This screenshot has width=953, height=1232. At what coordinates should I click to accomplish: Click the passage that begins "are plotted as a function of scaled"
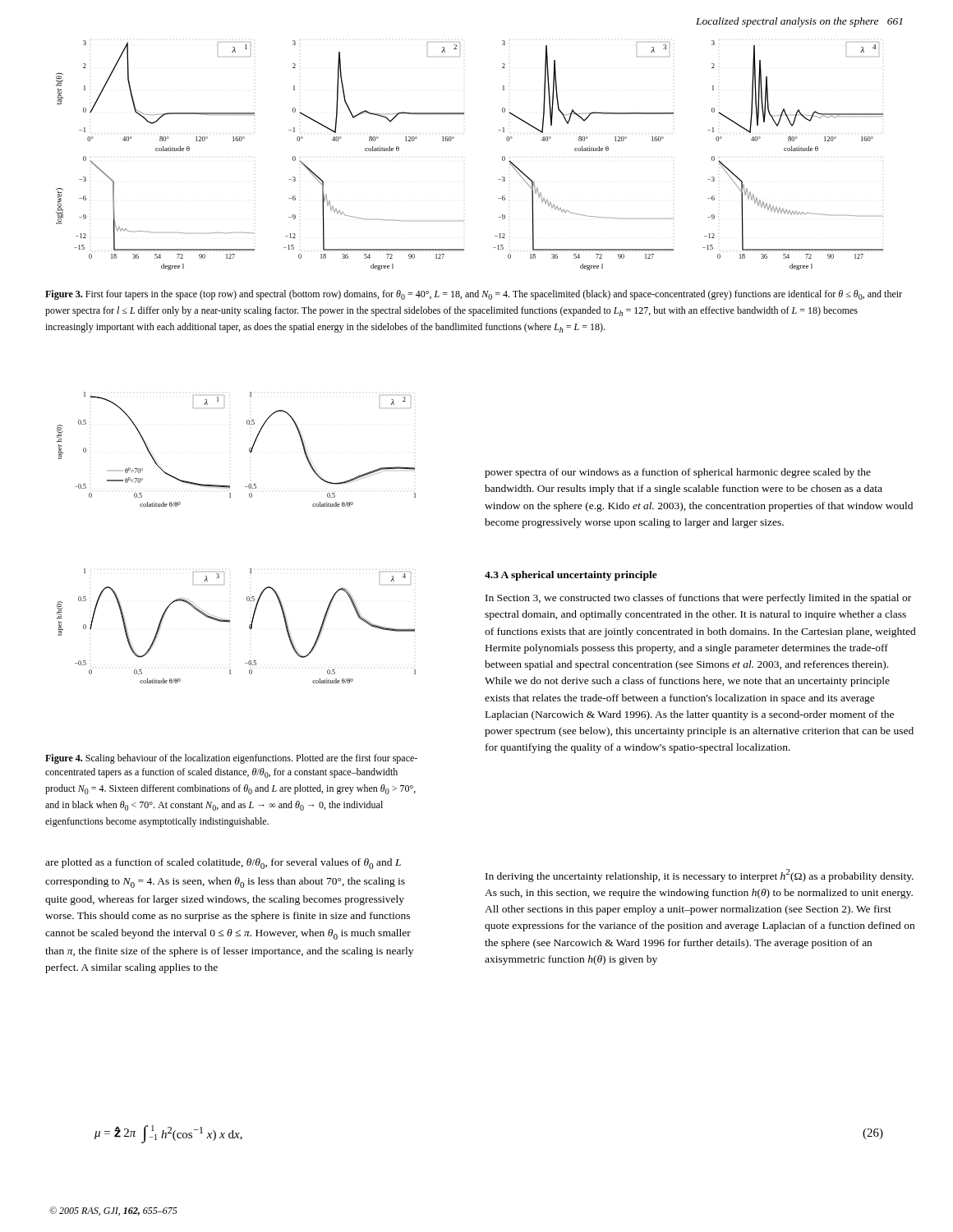click(229, 915)
